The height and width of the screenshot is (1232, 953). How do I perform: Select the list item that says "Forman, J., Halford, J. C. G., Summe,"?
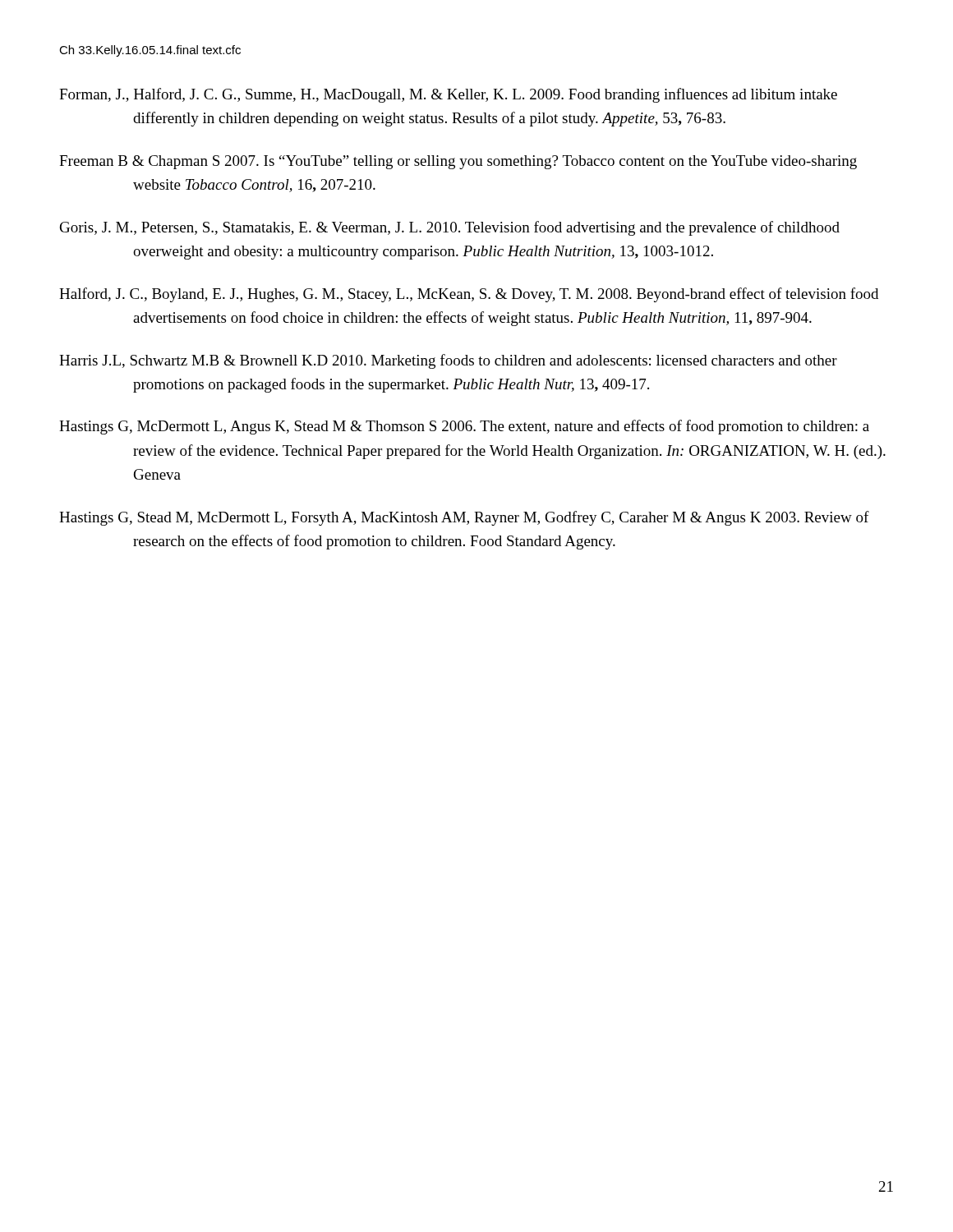pos(448,106)
